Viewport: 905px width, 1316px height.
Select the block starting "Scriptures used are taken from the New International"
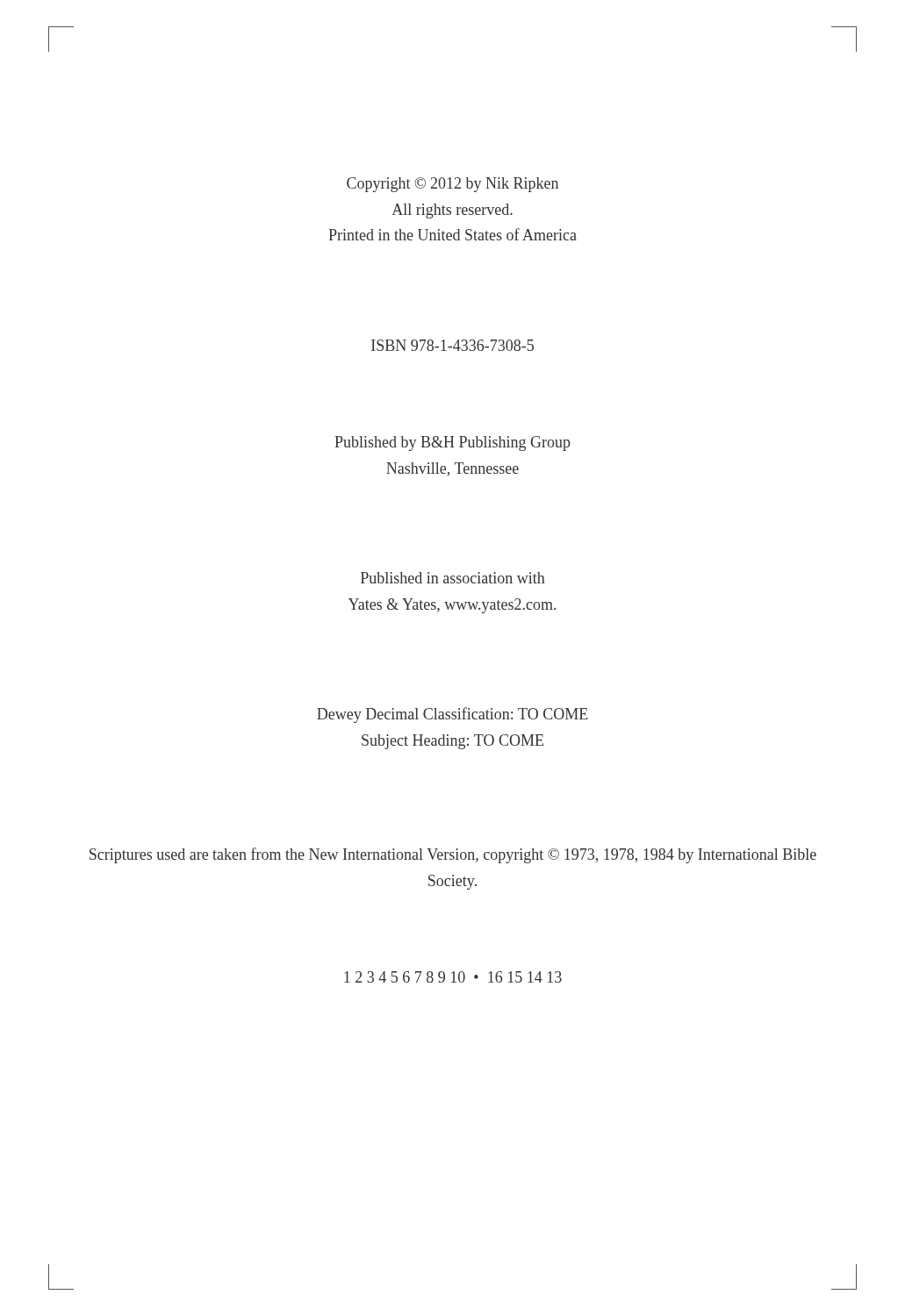click(452, 868)
